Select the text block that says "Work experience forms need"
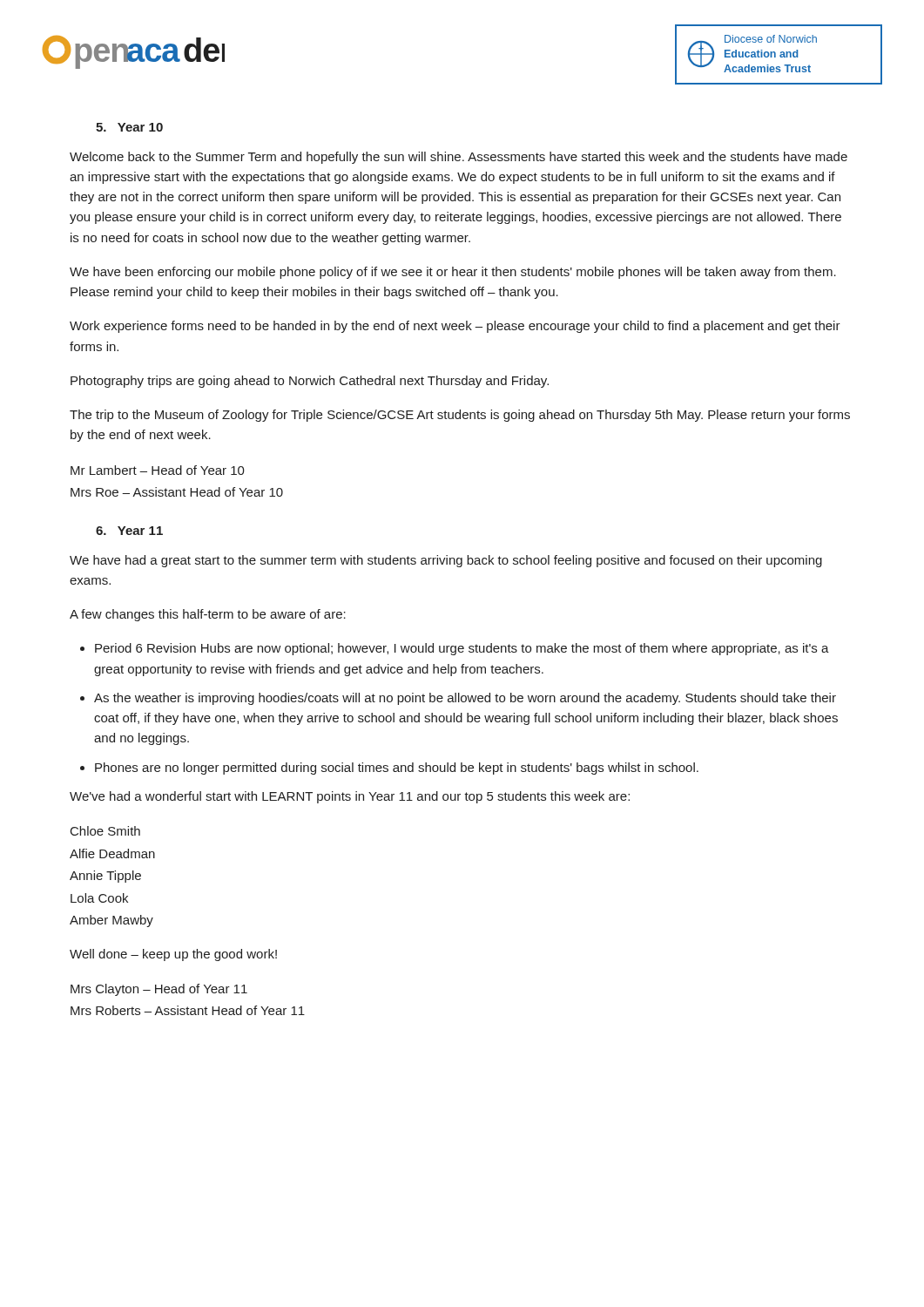This screenshot has width=924, height=1307. click(455, 336)
